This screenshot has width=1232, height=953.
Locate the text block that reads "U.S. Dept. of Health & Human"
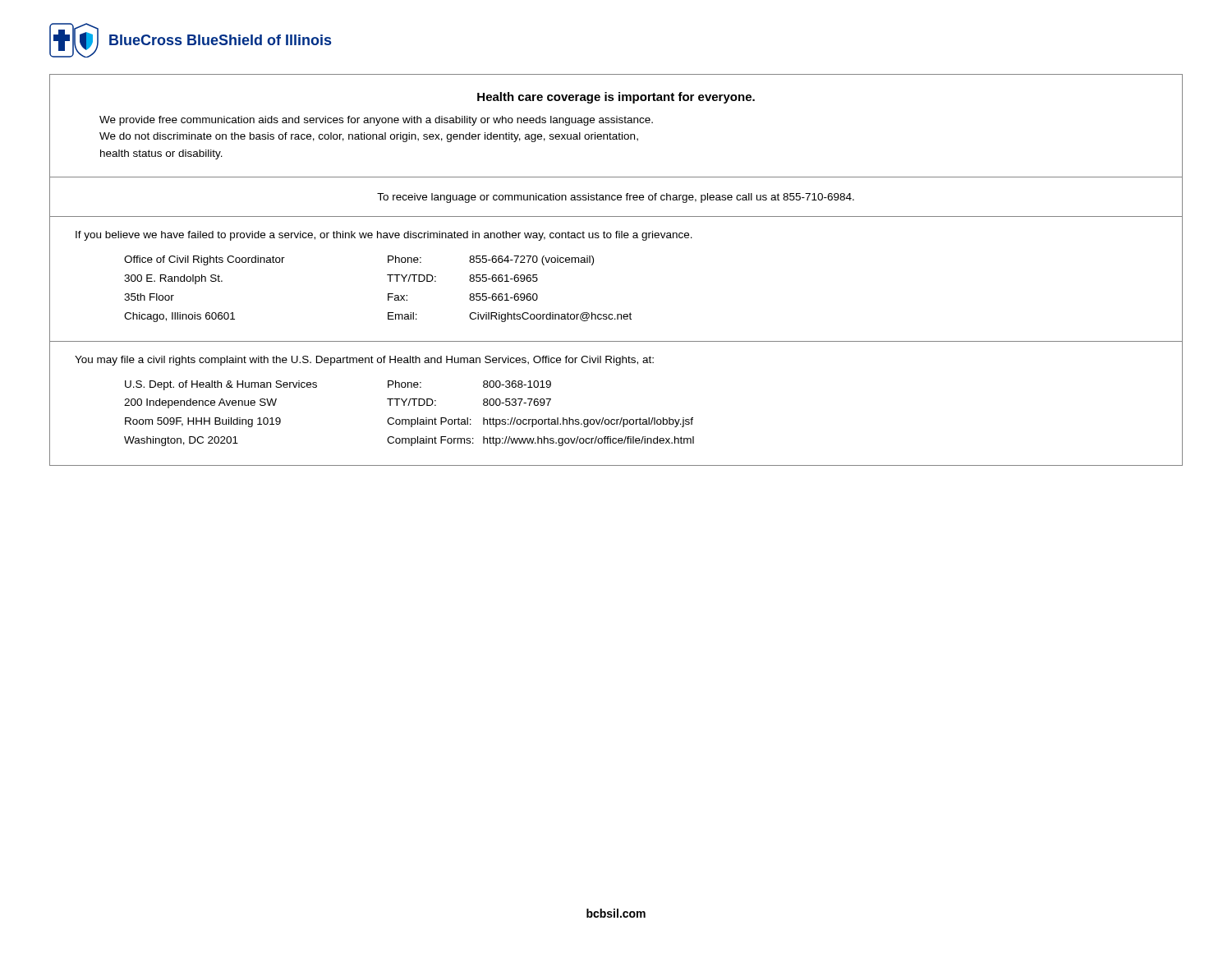409,413
